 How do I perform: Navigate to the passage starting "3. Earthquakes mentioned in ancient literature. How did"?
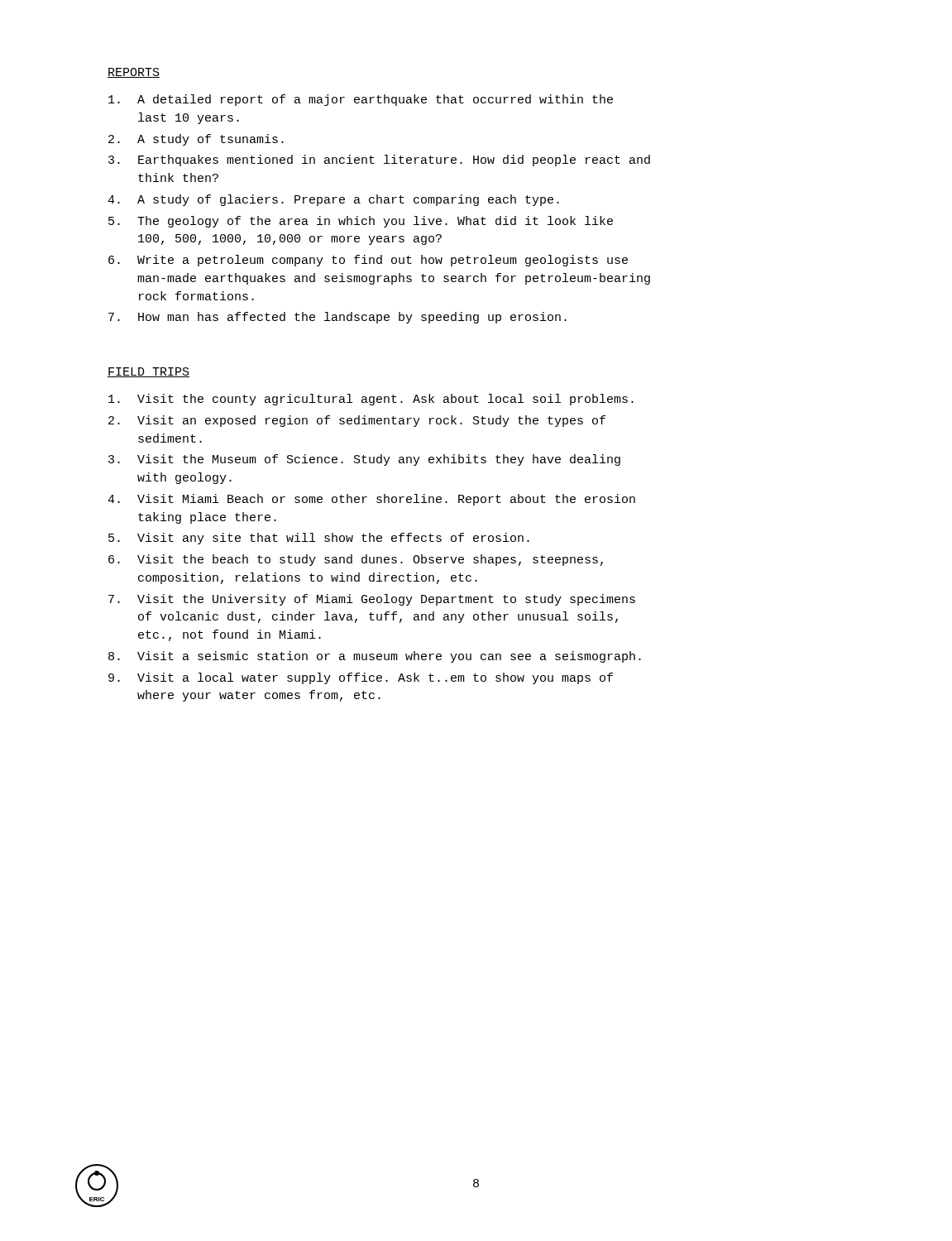pos(488,170)
